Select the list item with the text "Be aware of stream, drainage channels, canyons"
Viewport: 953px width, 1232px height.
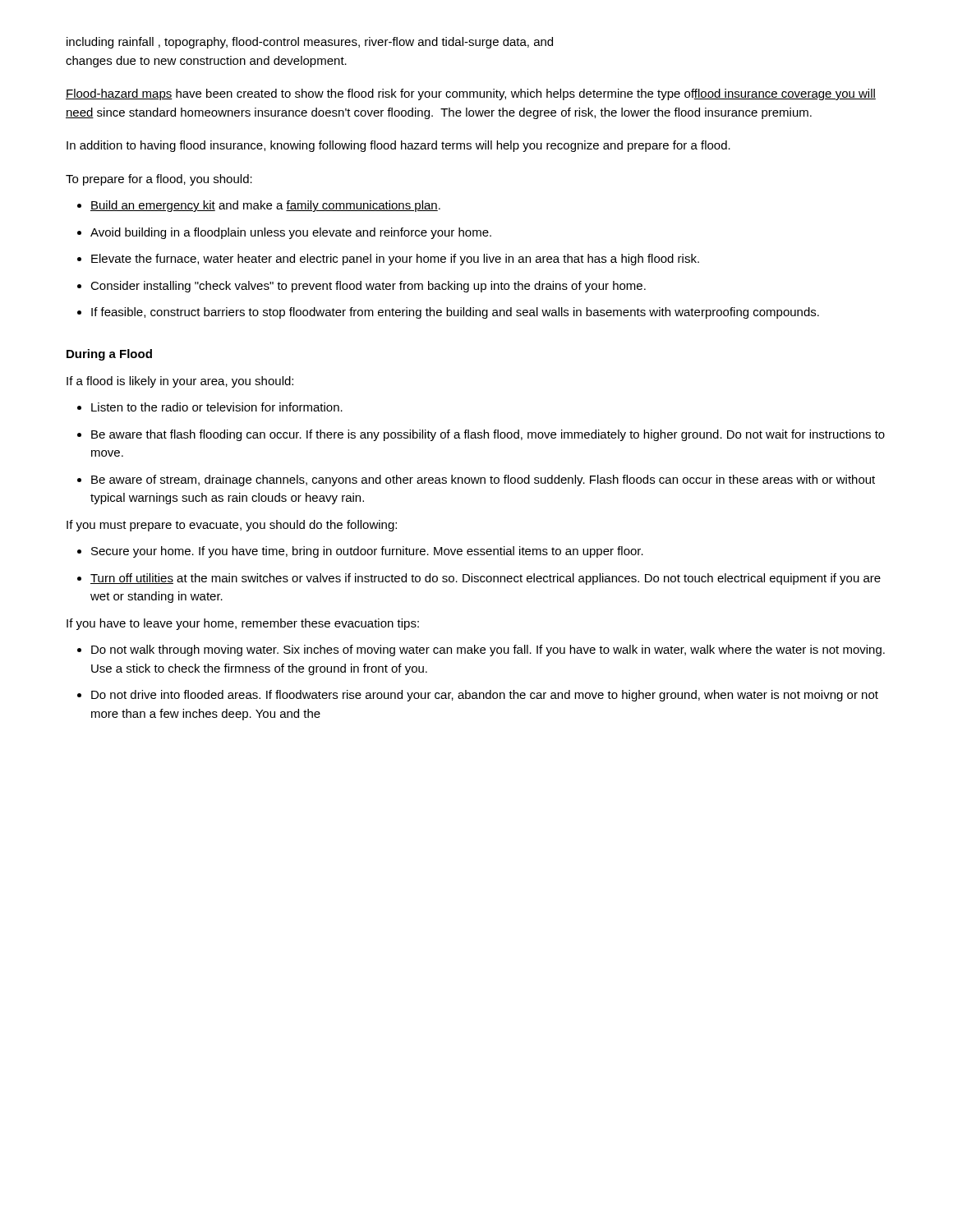coord(483,488)
